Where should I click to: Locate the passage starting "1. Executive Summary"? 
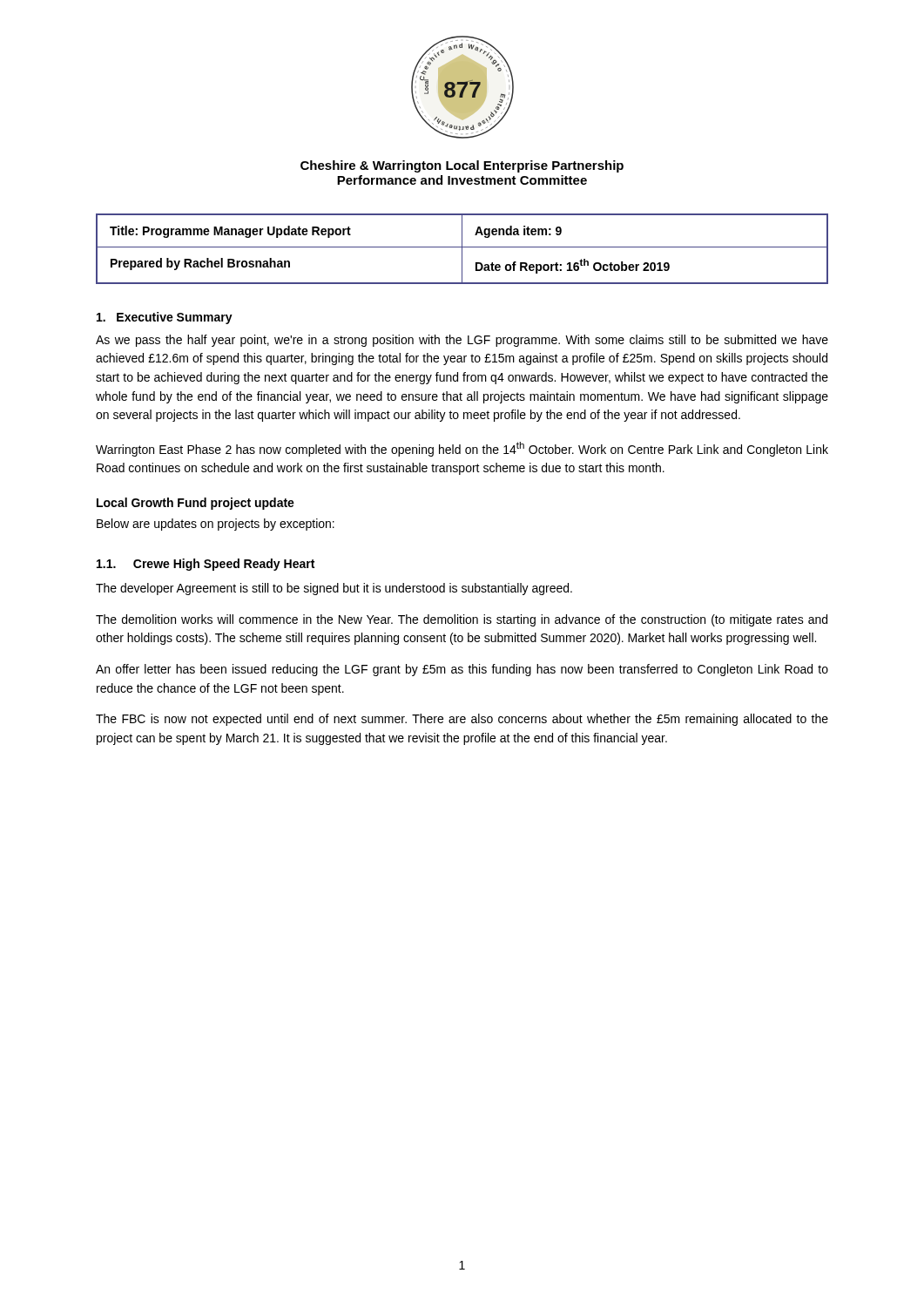(164, 317)
